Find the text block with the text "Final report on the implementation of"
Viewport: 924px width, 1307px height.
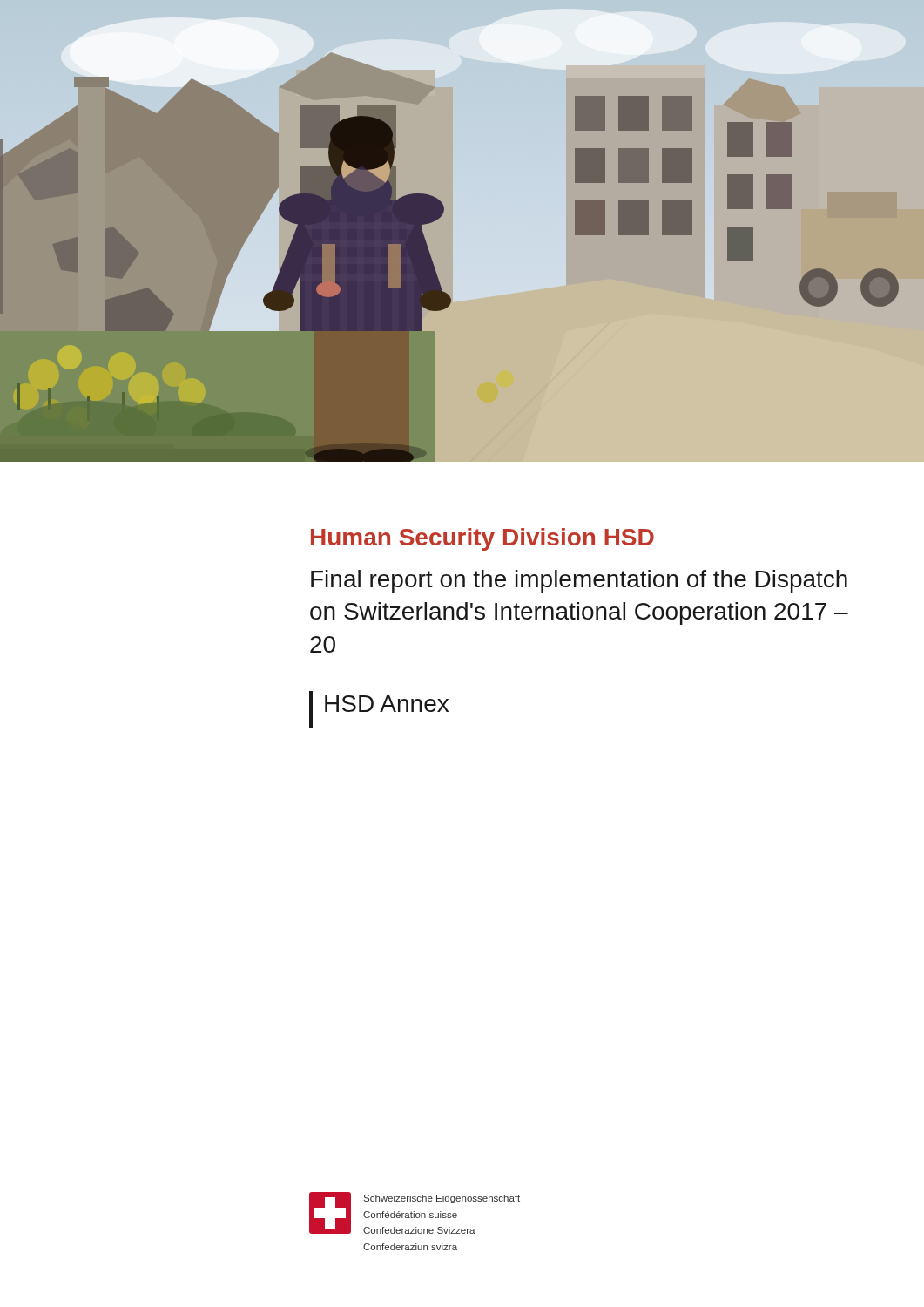pos(579,612)
